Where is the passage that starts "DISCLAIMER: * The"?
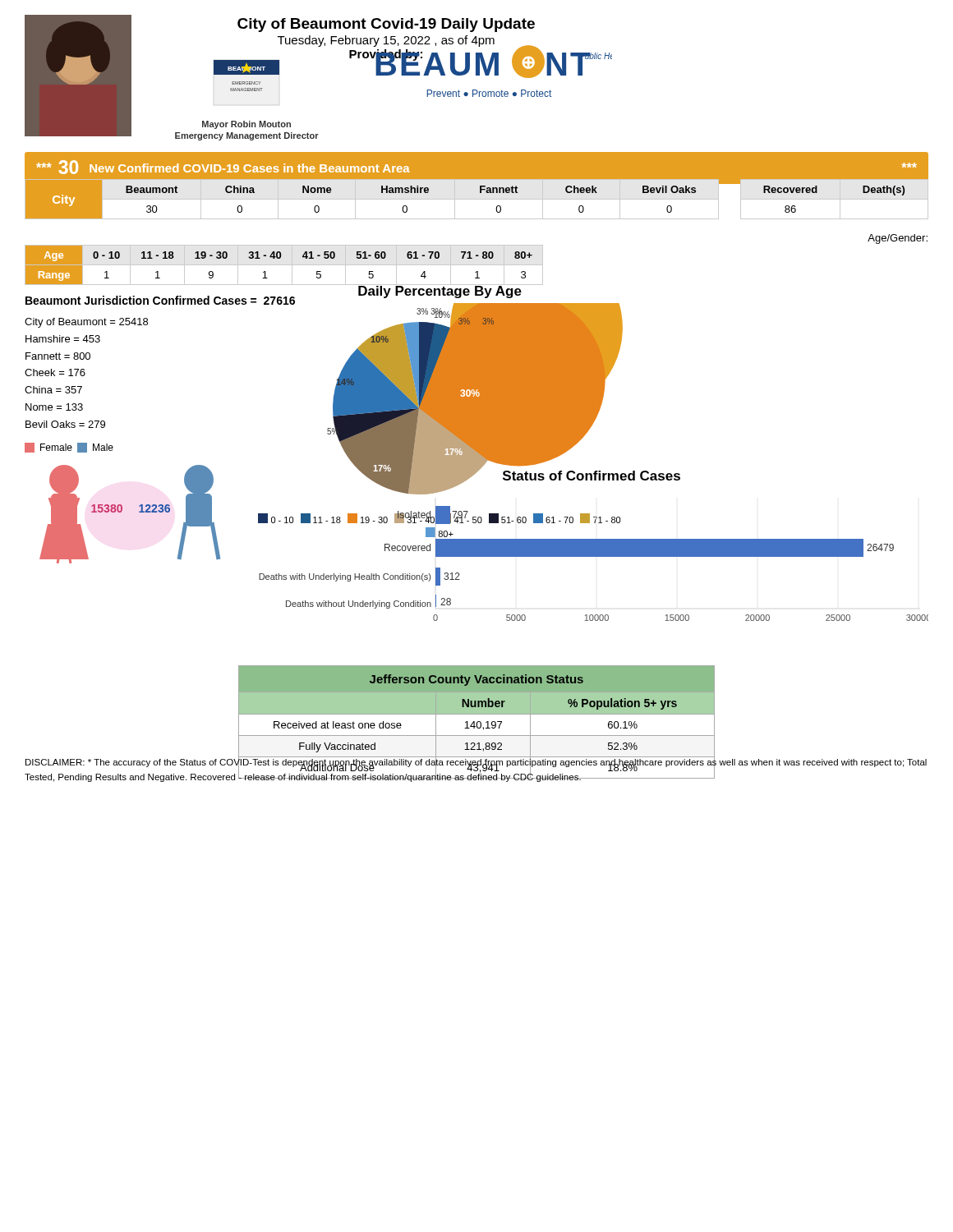Screen dimensions: 1232x953 (476, 770)
